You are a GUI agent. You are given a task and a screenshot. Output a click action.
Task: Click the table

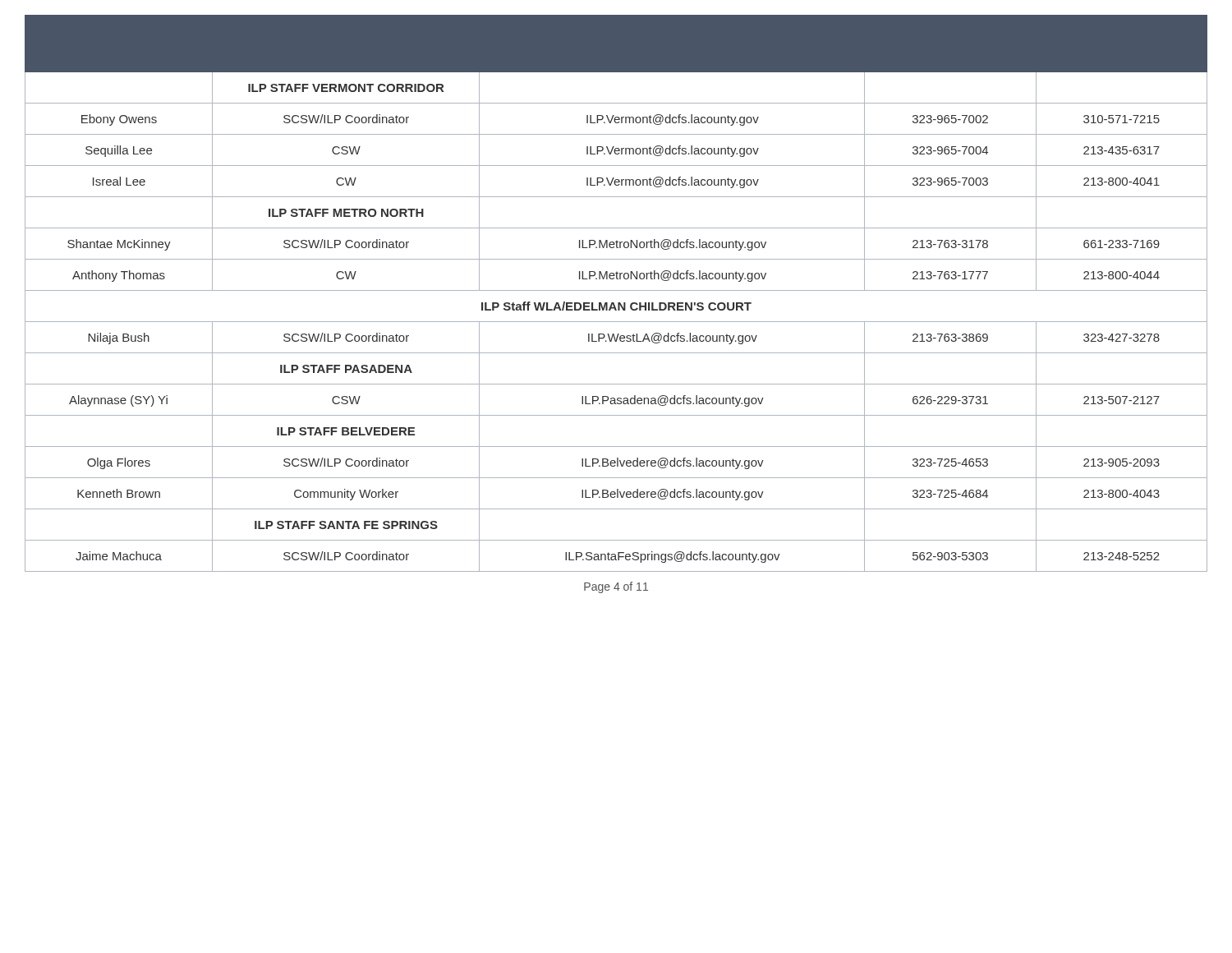(616, 293)
